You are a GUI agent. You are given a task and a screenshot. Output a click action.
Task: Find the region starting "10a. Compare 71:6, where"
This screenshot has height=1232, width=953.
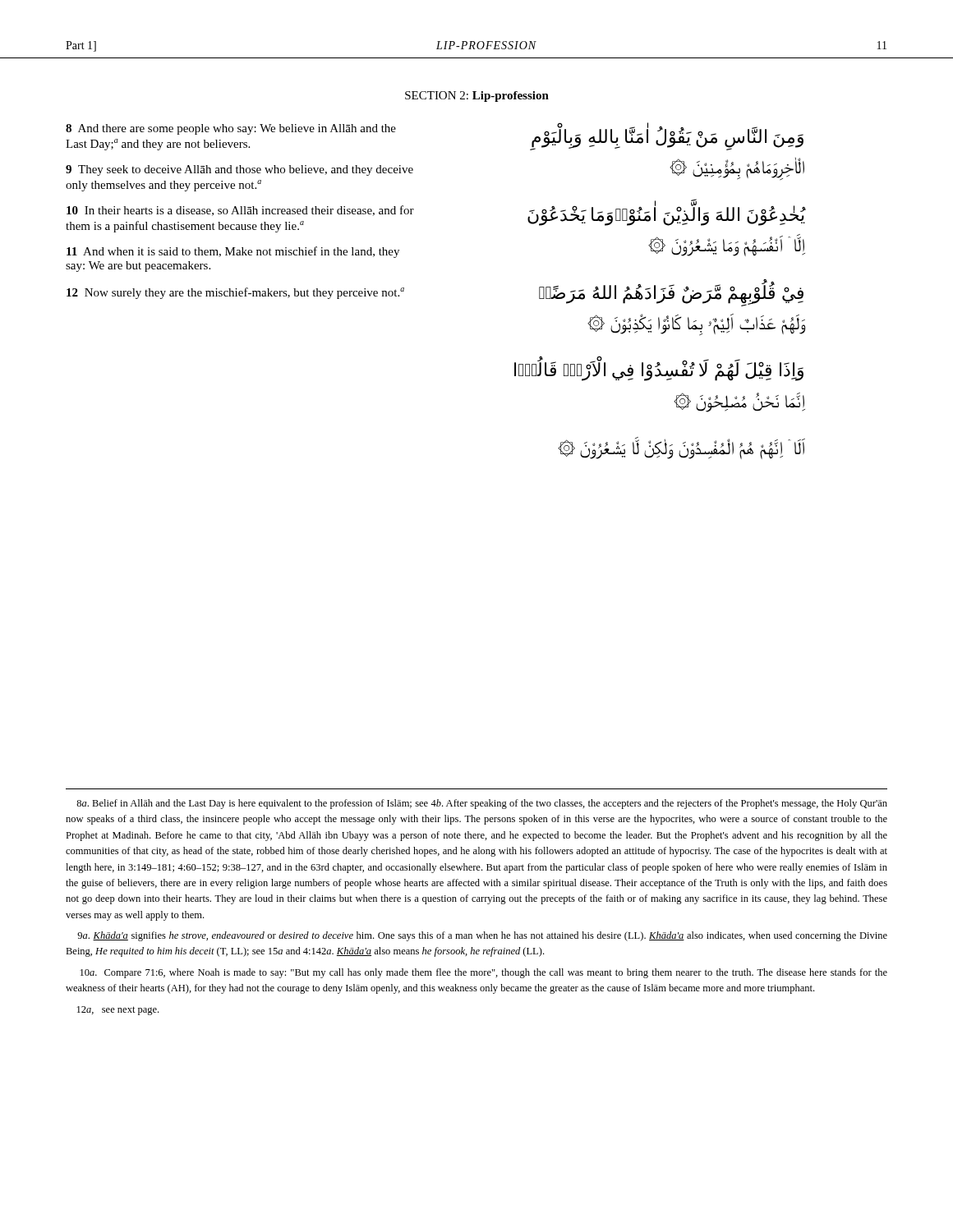coord(476,980)
